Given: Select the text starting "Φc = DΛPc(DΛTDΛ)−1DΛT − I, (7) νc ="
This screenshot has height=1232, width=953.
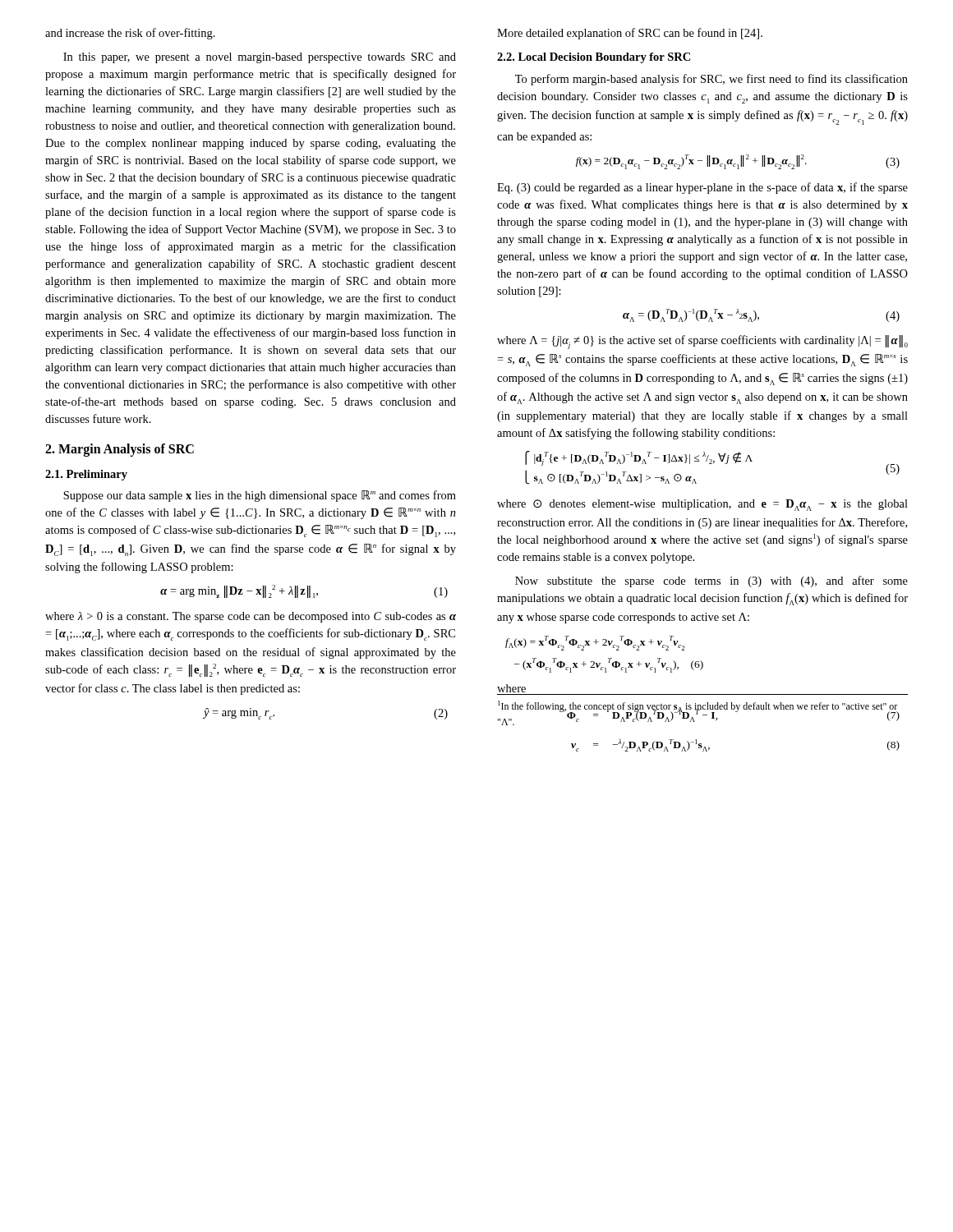Looking at the screenshot, I should pyautogui.click(x=702, y=730).
